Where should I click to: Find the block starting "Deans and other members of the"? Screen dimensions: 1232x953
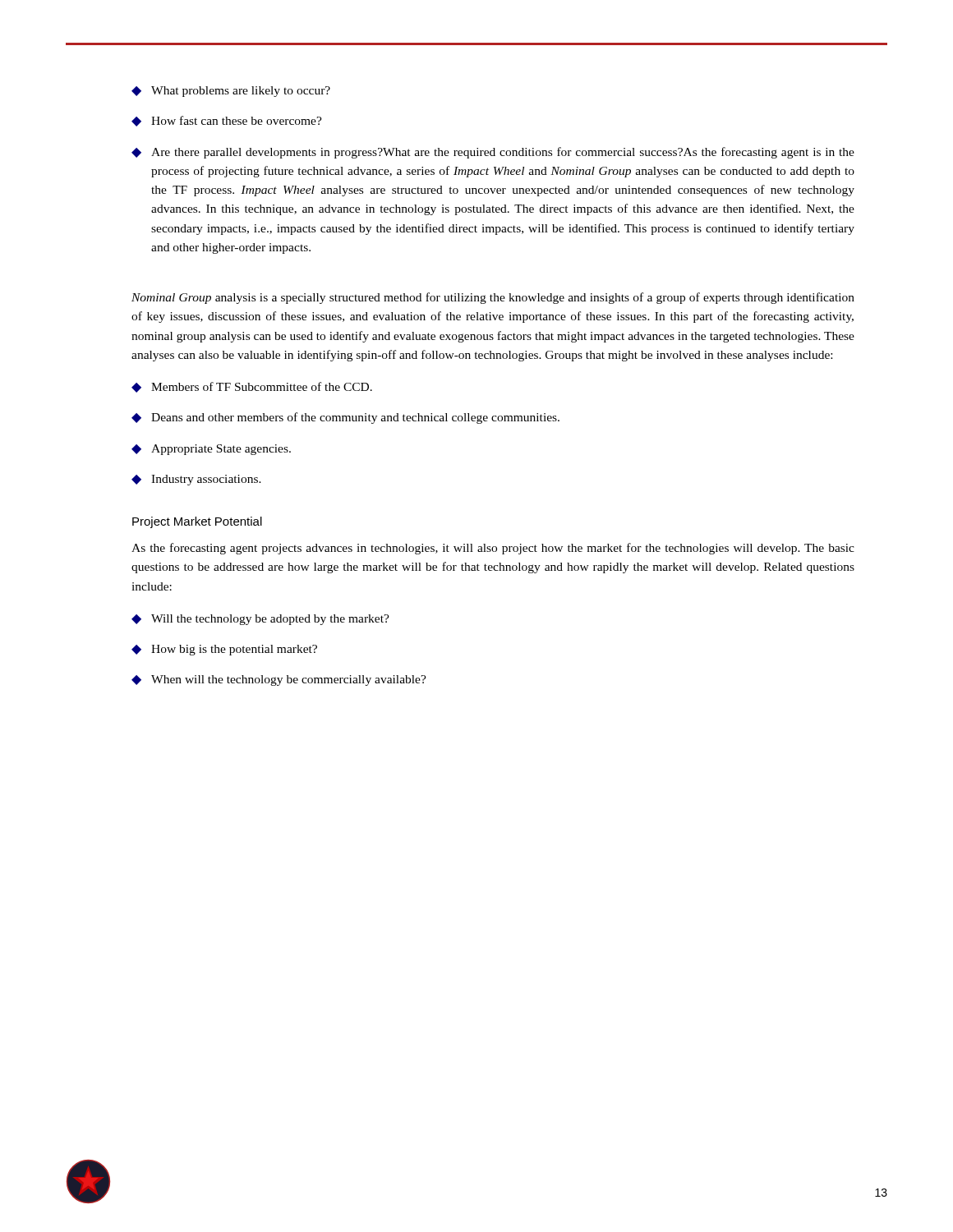(346, 417)
